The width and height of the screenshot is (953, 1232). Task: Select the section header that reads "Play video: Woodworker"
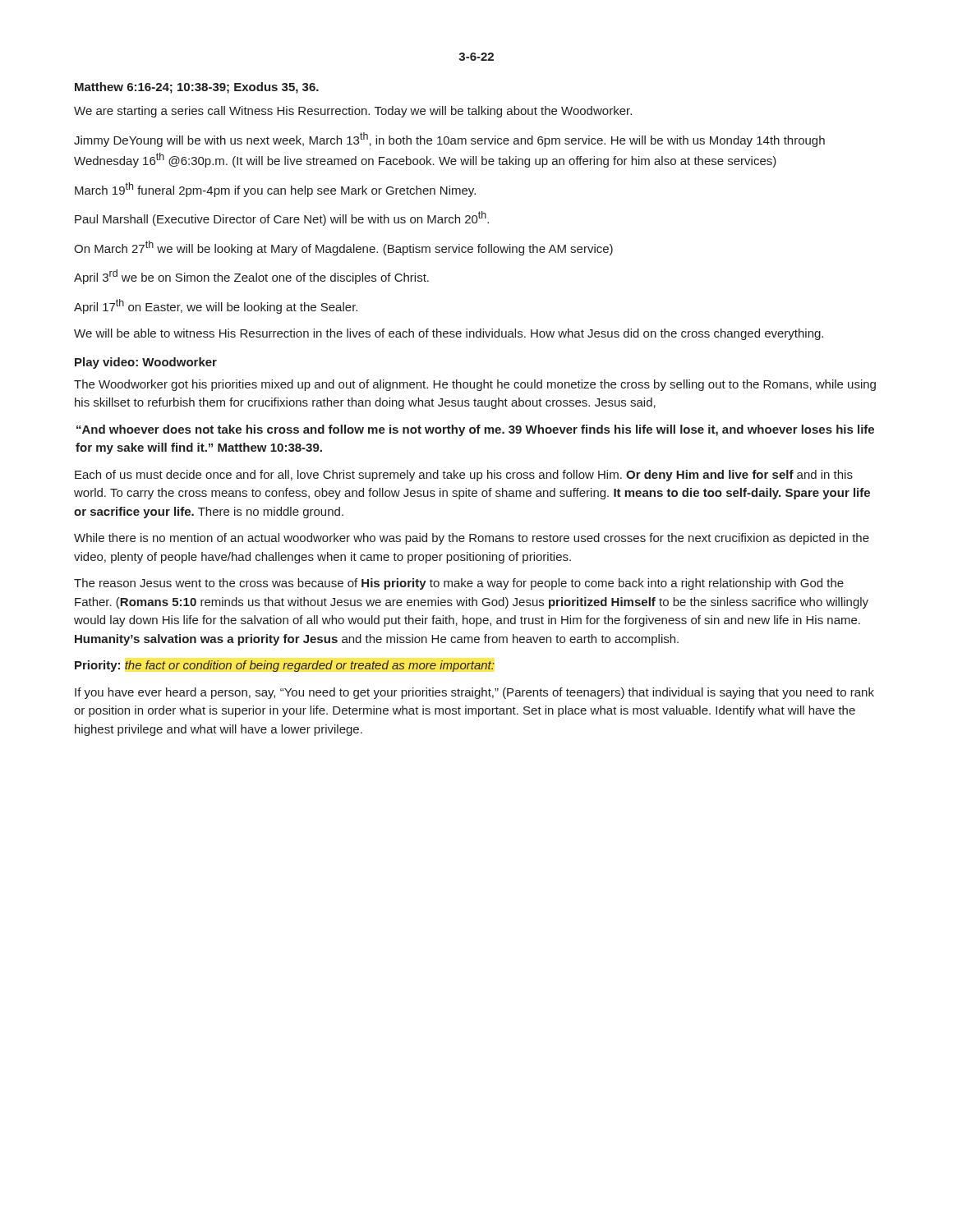(145, 361)
